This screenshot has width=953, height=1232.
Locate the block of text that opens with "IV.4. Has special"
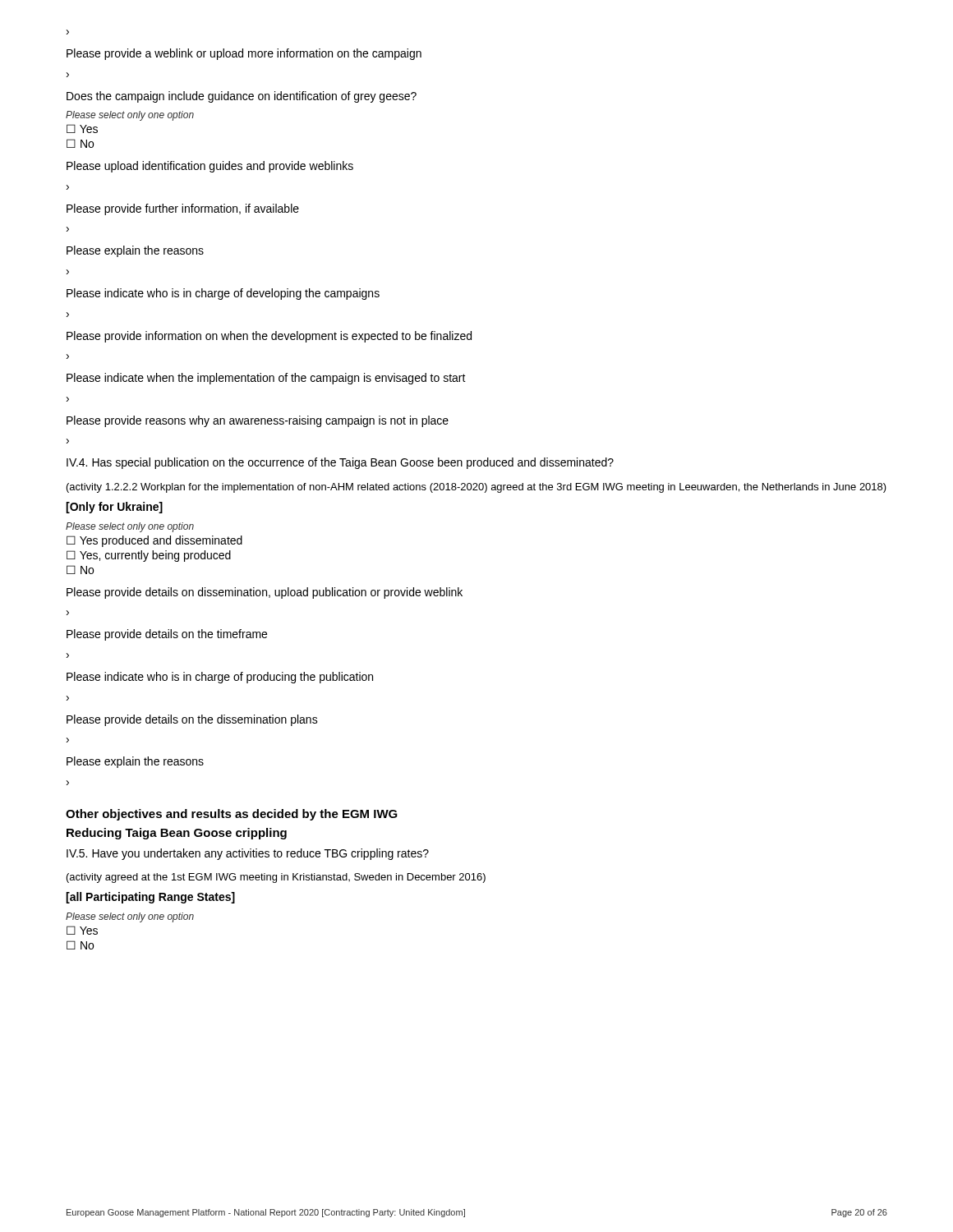click(476, 463)
